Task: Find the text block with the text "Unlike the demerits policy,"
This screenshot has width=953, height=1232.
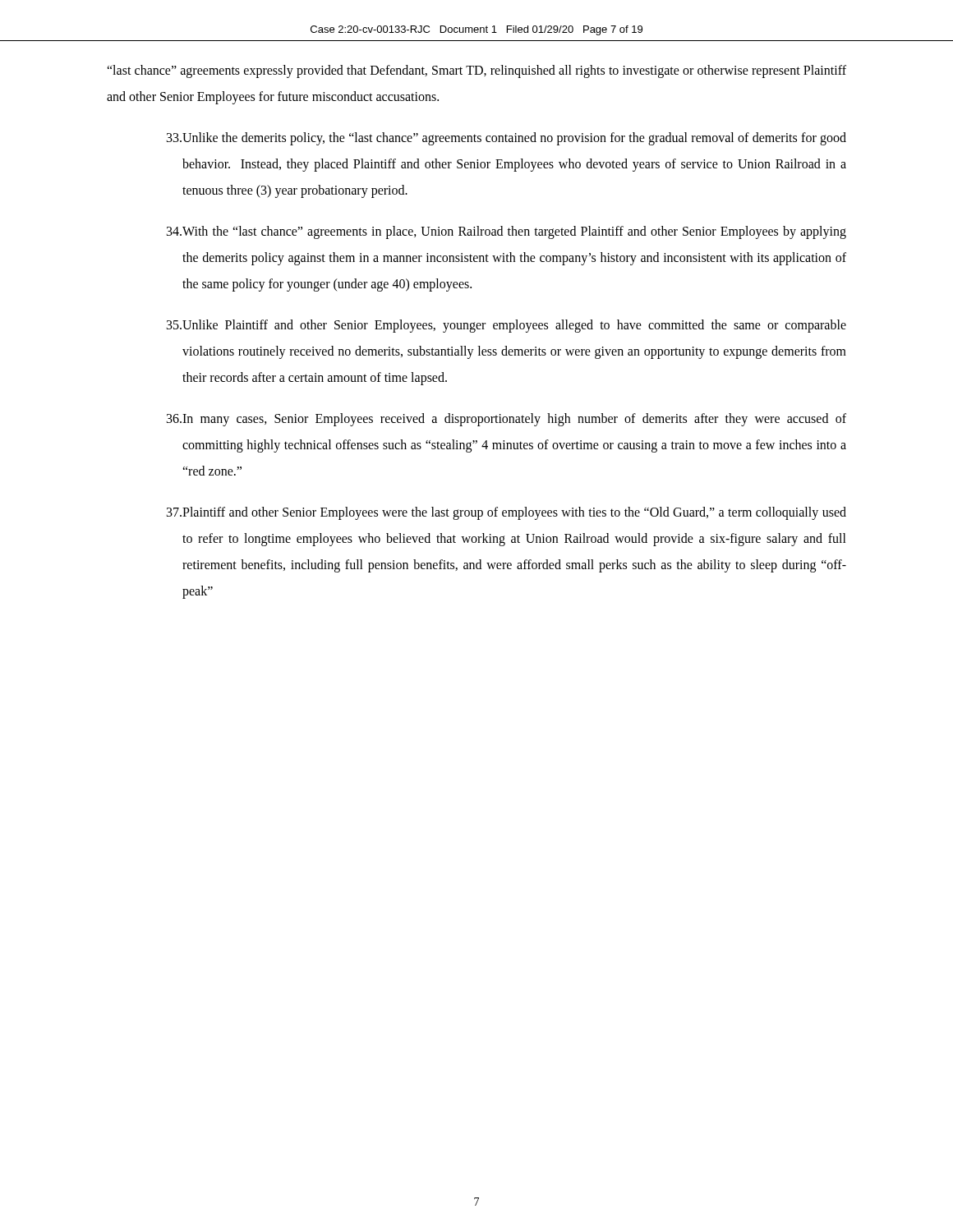Action: pyautogui.click(x=476, y=164)
